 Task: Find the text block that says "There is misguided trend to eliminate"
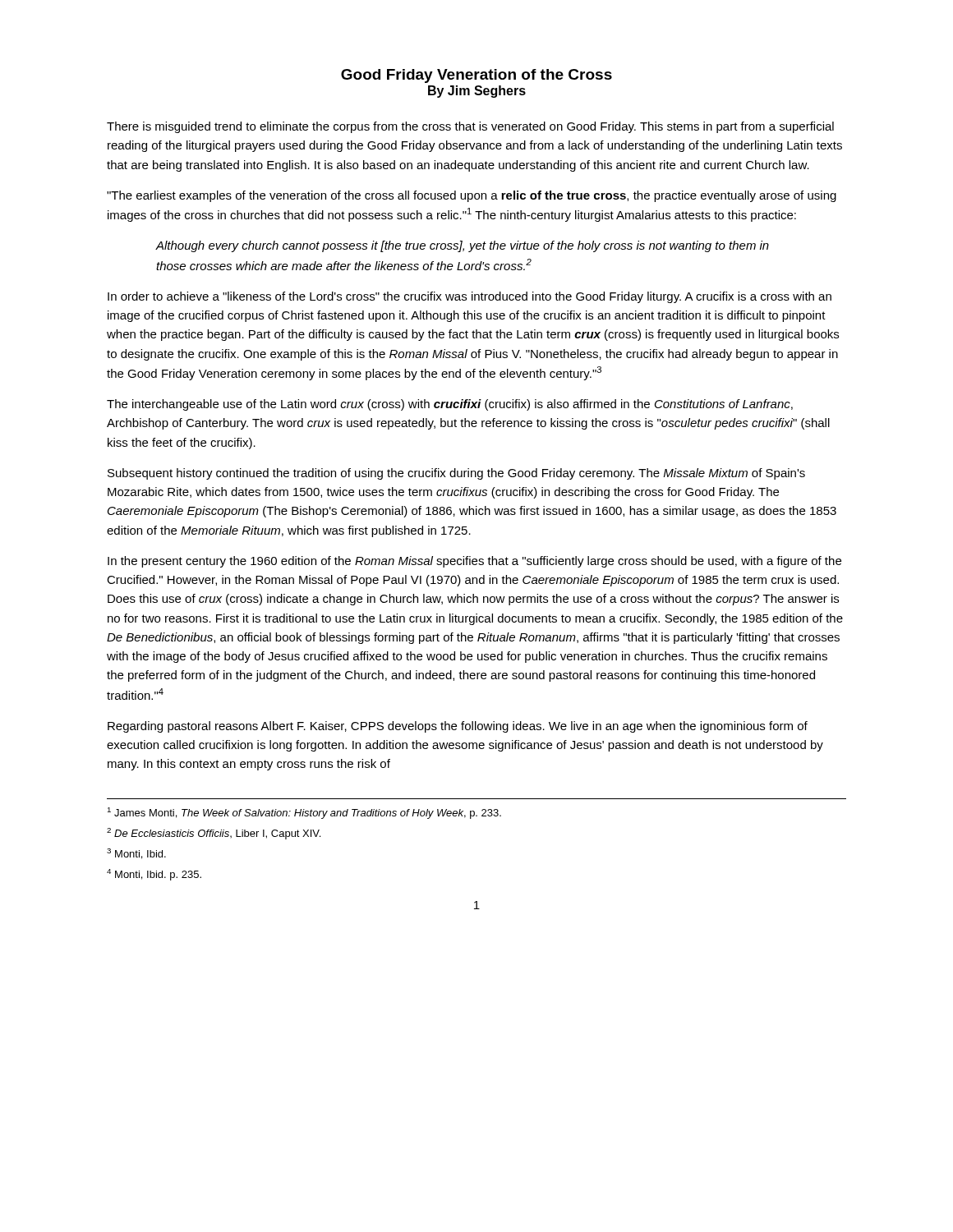476,145
